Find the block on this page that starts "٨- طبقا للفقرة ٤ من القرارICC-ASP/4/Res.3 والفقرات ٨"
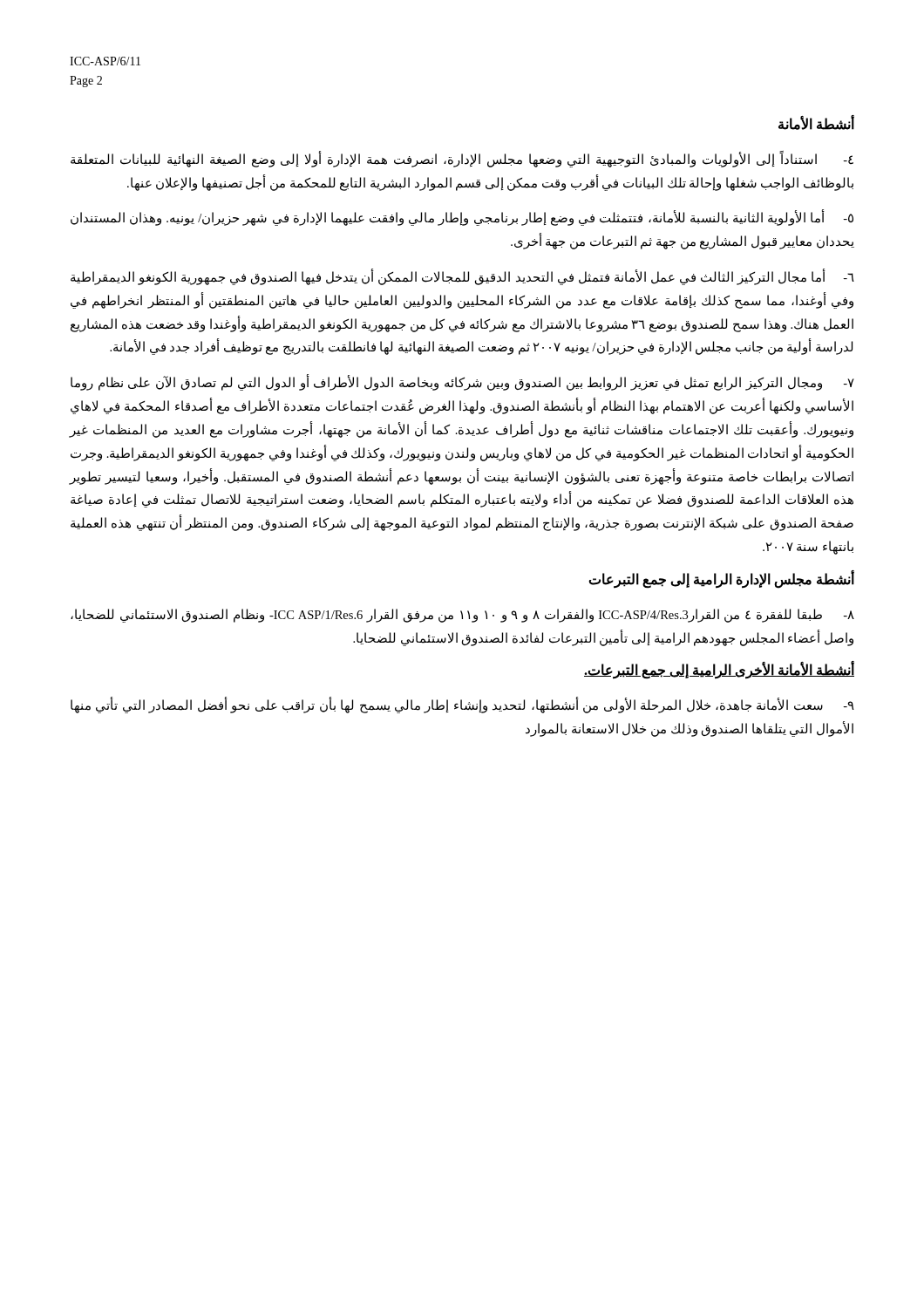 coord(462,627)
